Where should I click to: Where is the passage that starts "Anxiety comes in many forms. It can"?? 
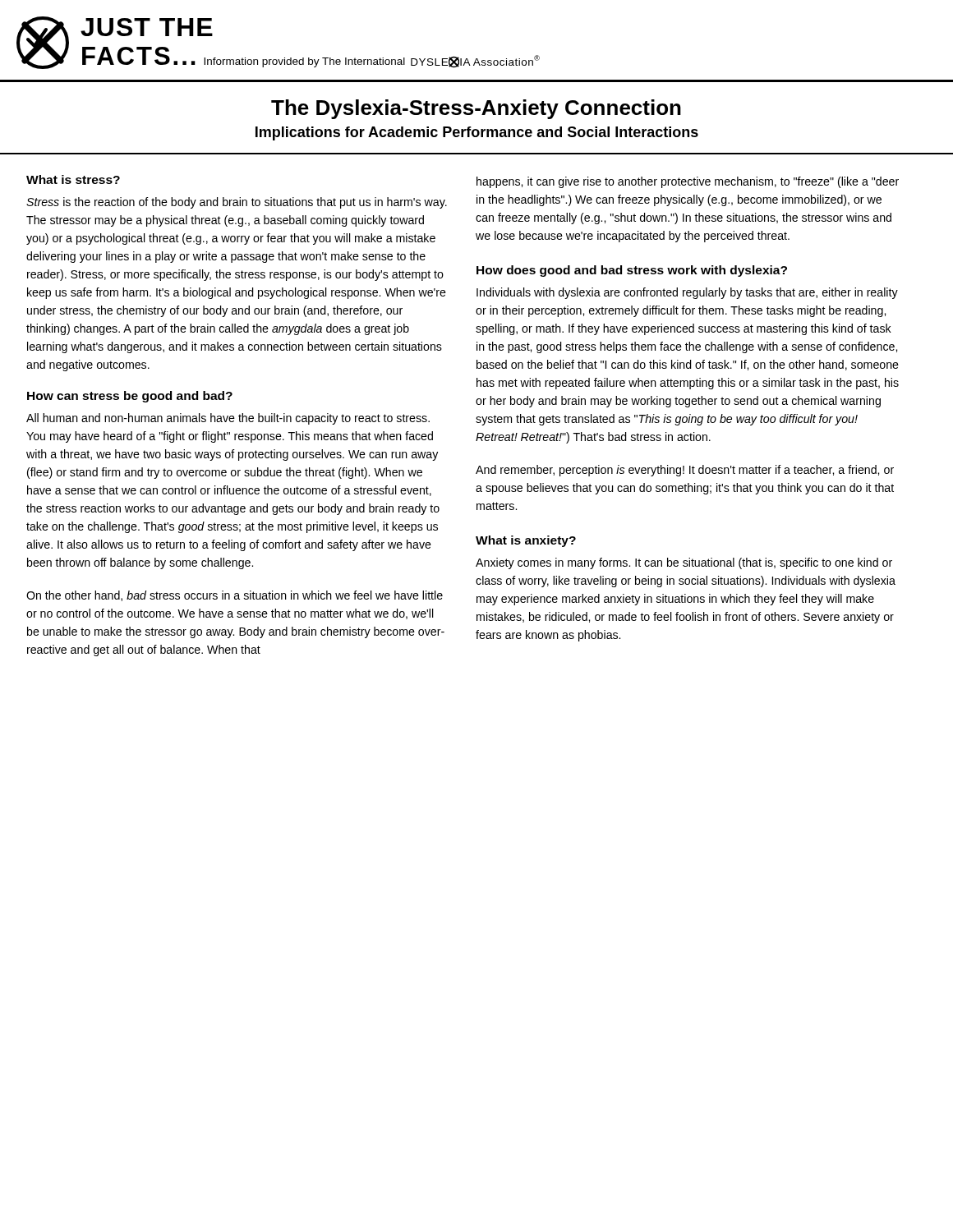click(x=686, y=599)
